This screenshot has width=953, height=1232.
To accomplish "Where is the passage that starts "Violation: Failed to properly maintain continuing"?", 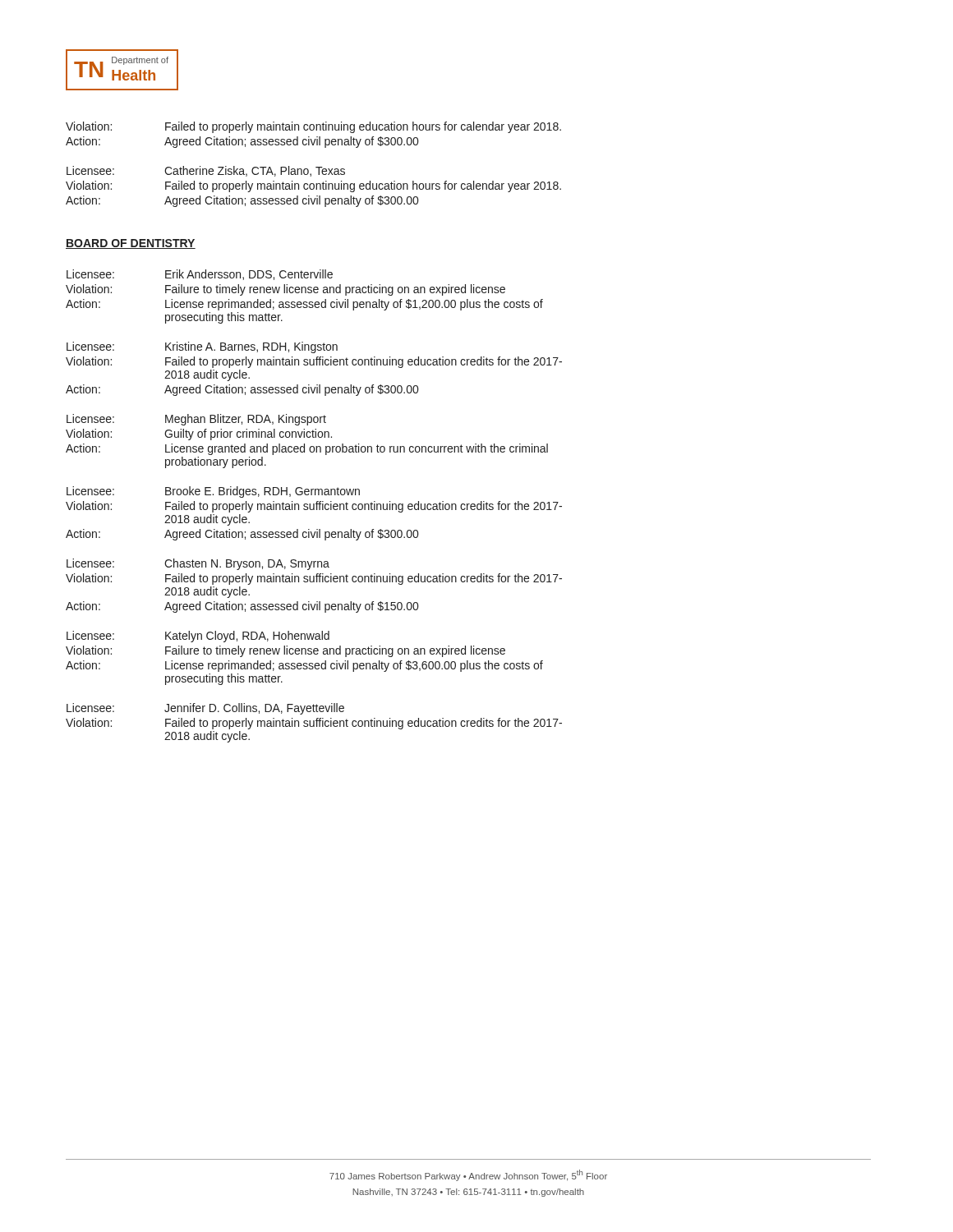I will (x=468, y=134).
